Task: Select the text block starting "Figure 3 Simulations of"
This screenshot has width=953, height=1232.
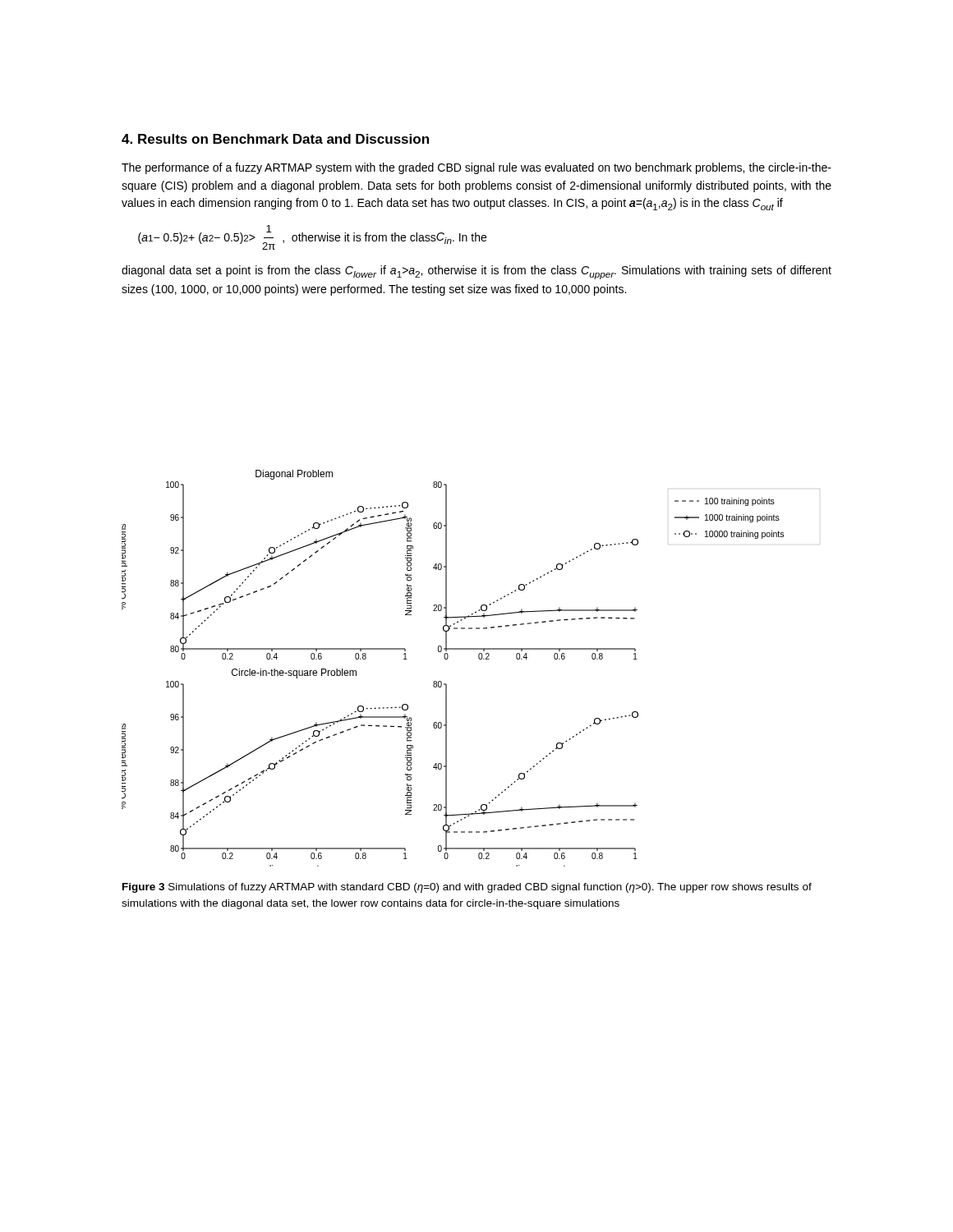Action: coord(476,895)
